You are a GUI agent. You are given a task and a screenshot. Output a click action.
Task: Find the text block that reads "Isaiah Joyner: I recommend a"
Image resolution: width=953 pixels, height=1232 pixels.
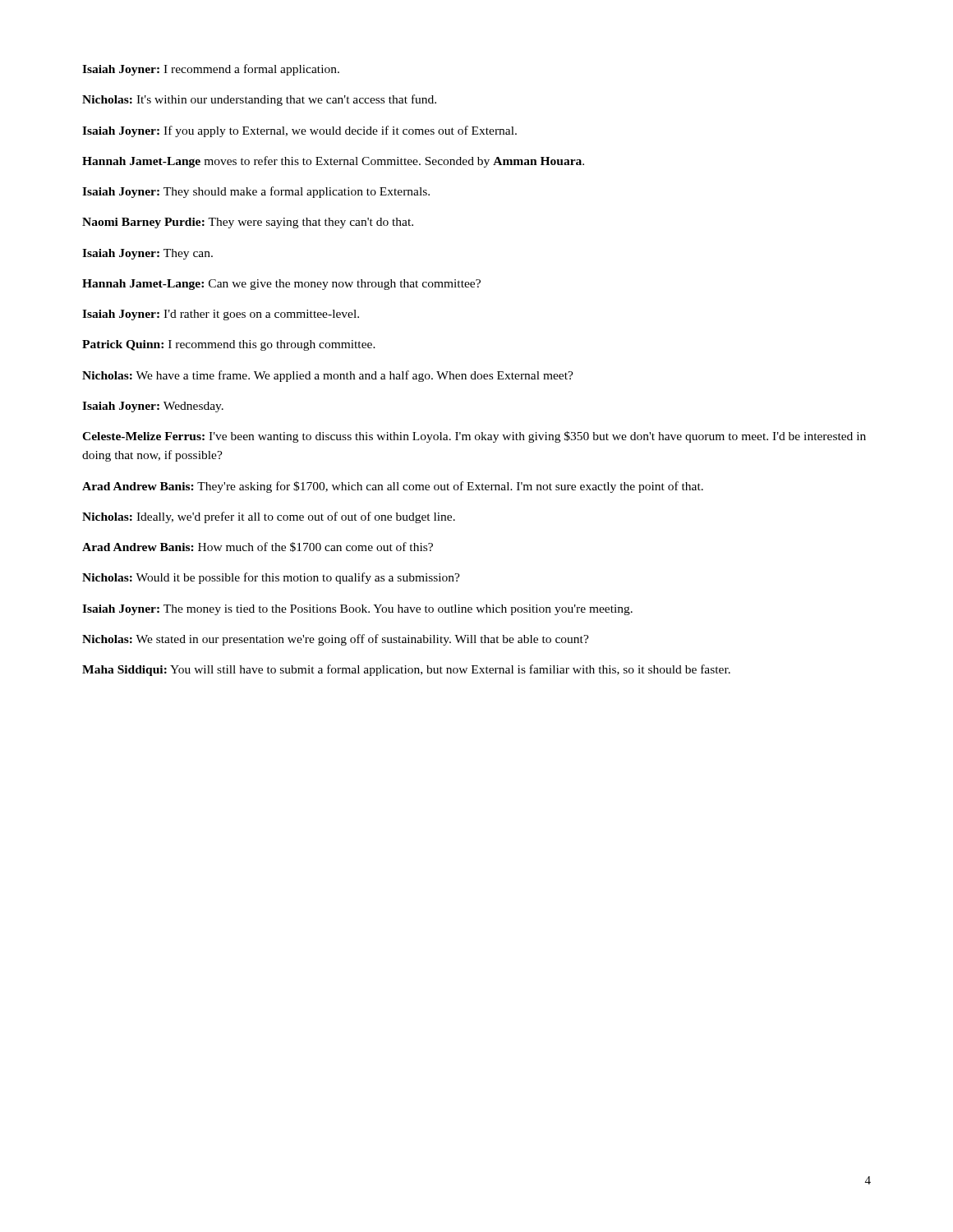[x=211, y=69]
